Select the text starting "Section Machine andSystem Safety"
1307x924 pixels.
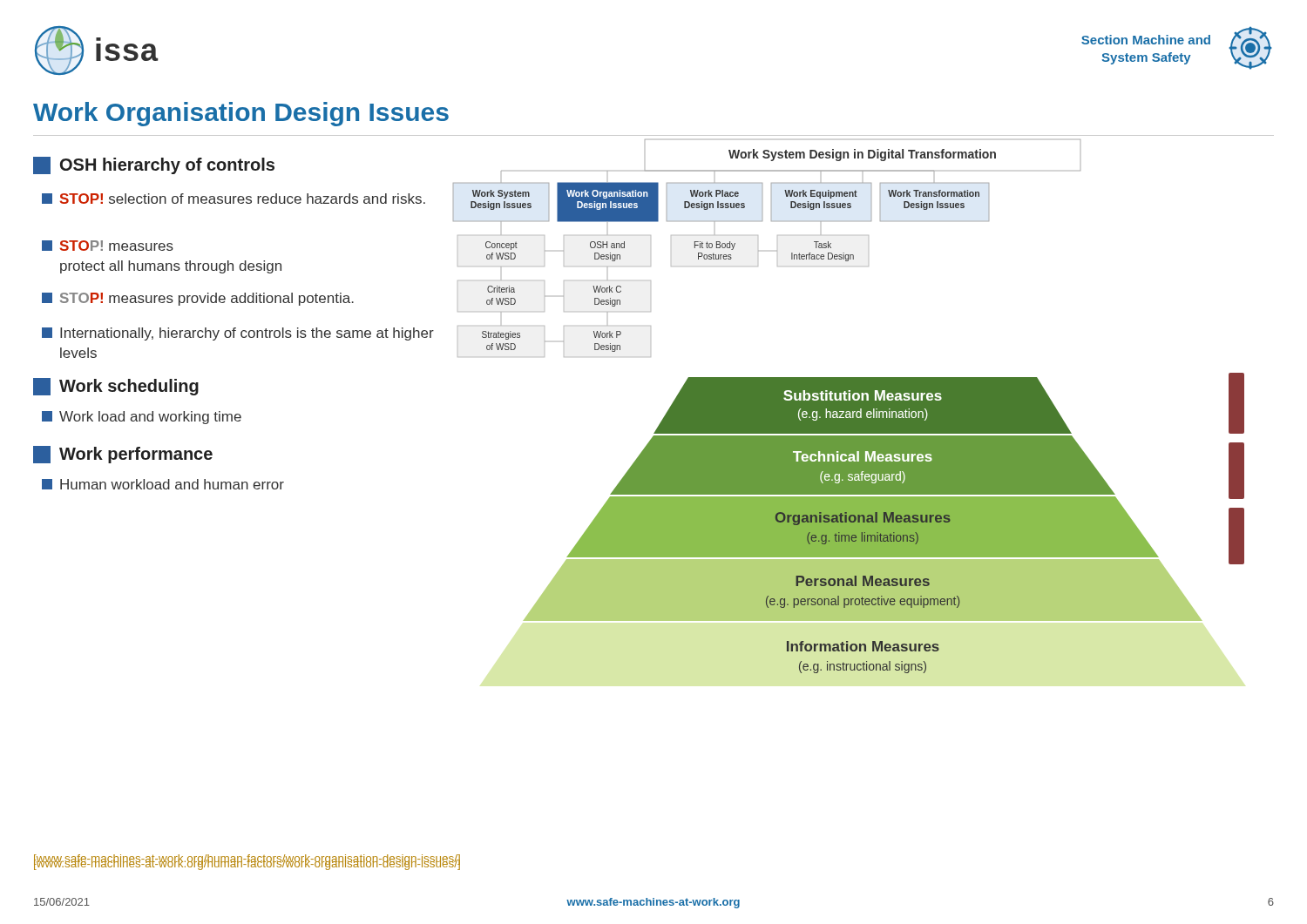[x=1146, y=48]
